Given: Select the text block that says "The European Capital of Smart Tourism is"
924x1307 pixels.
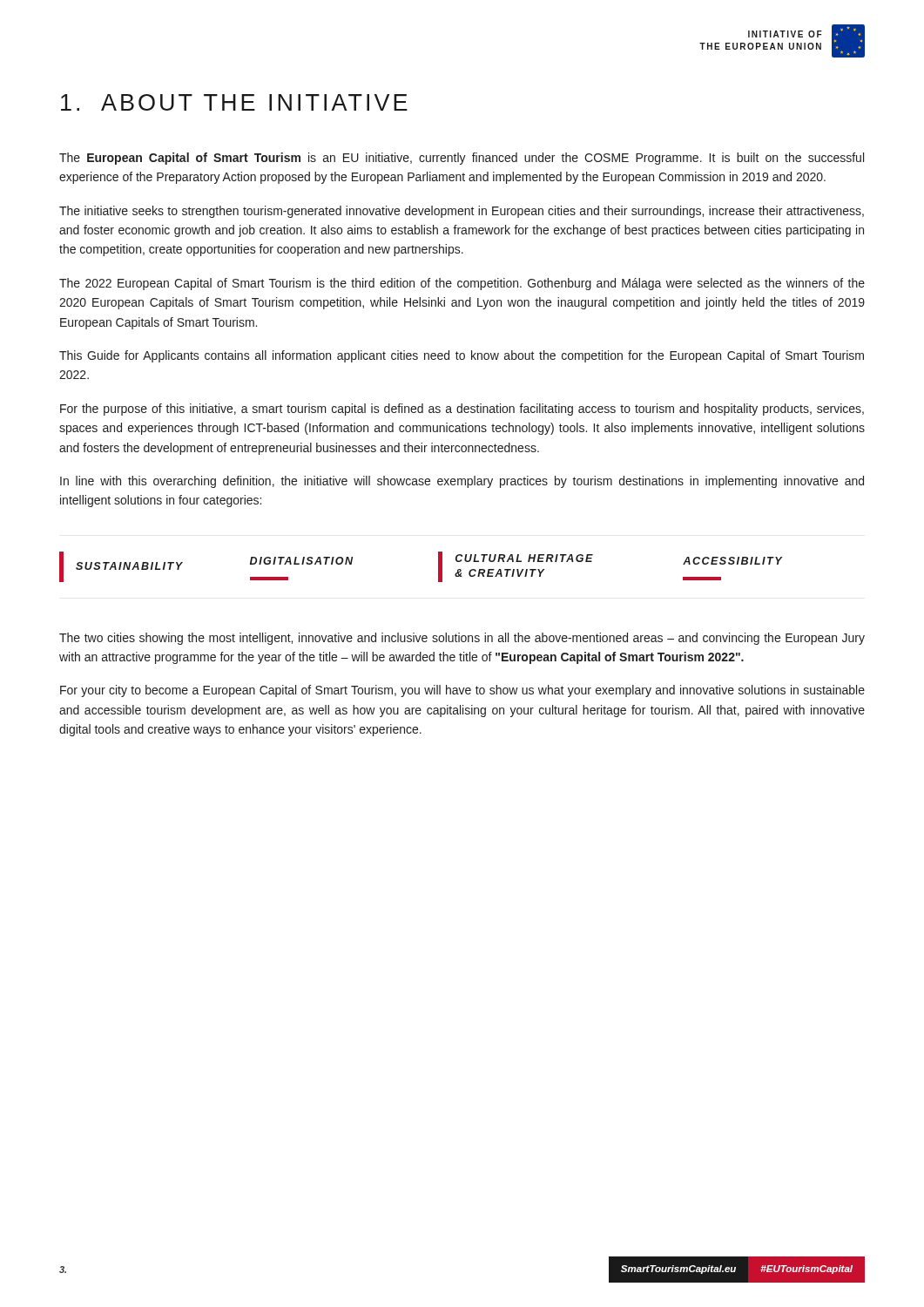Looking at the screenshot, I should pos(462,167).
